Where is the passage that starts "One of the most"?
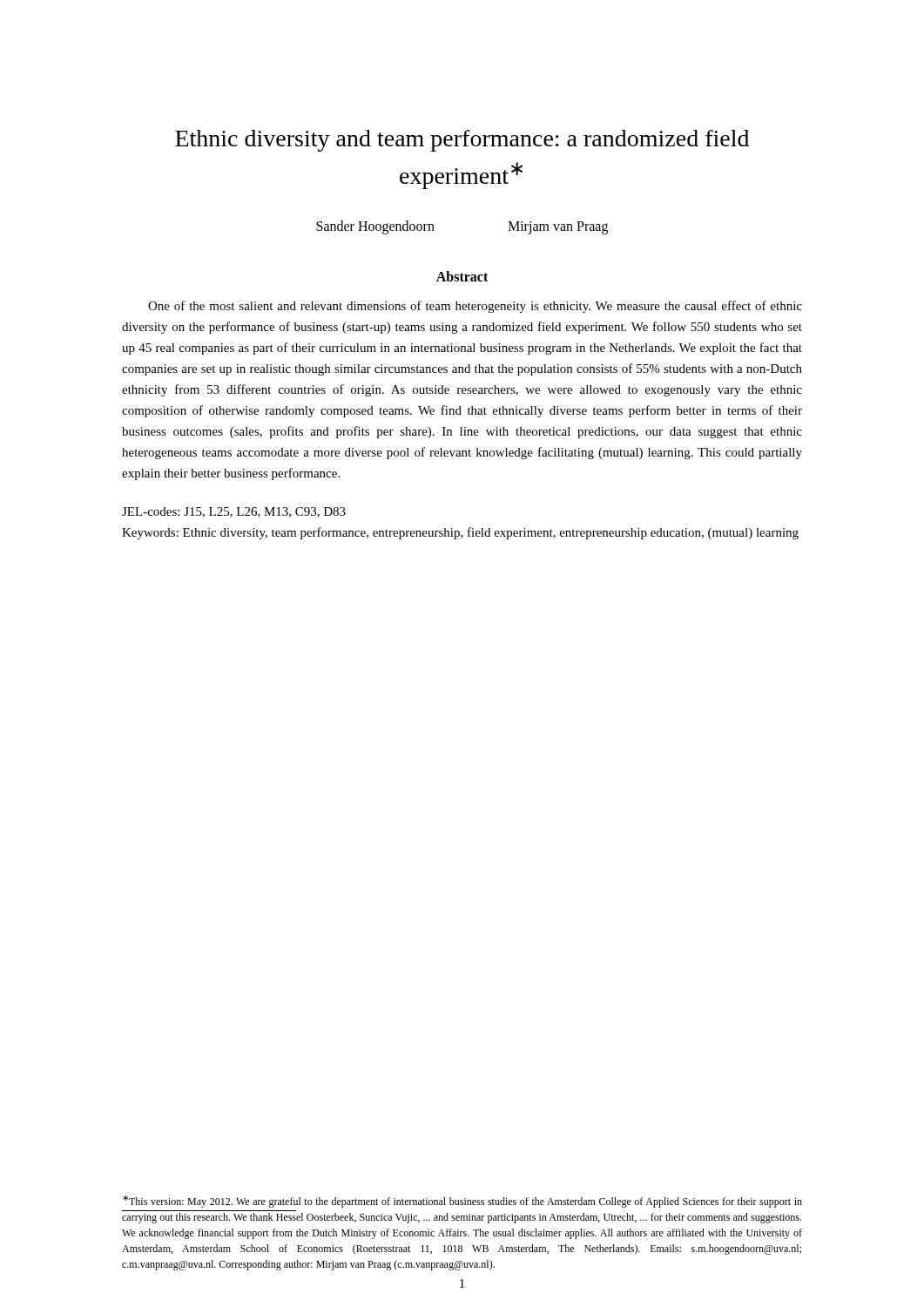 click(x=462, y=389)
